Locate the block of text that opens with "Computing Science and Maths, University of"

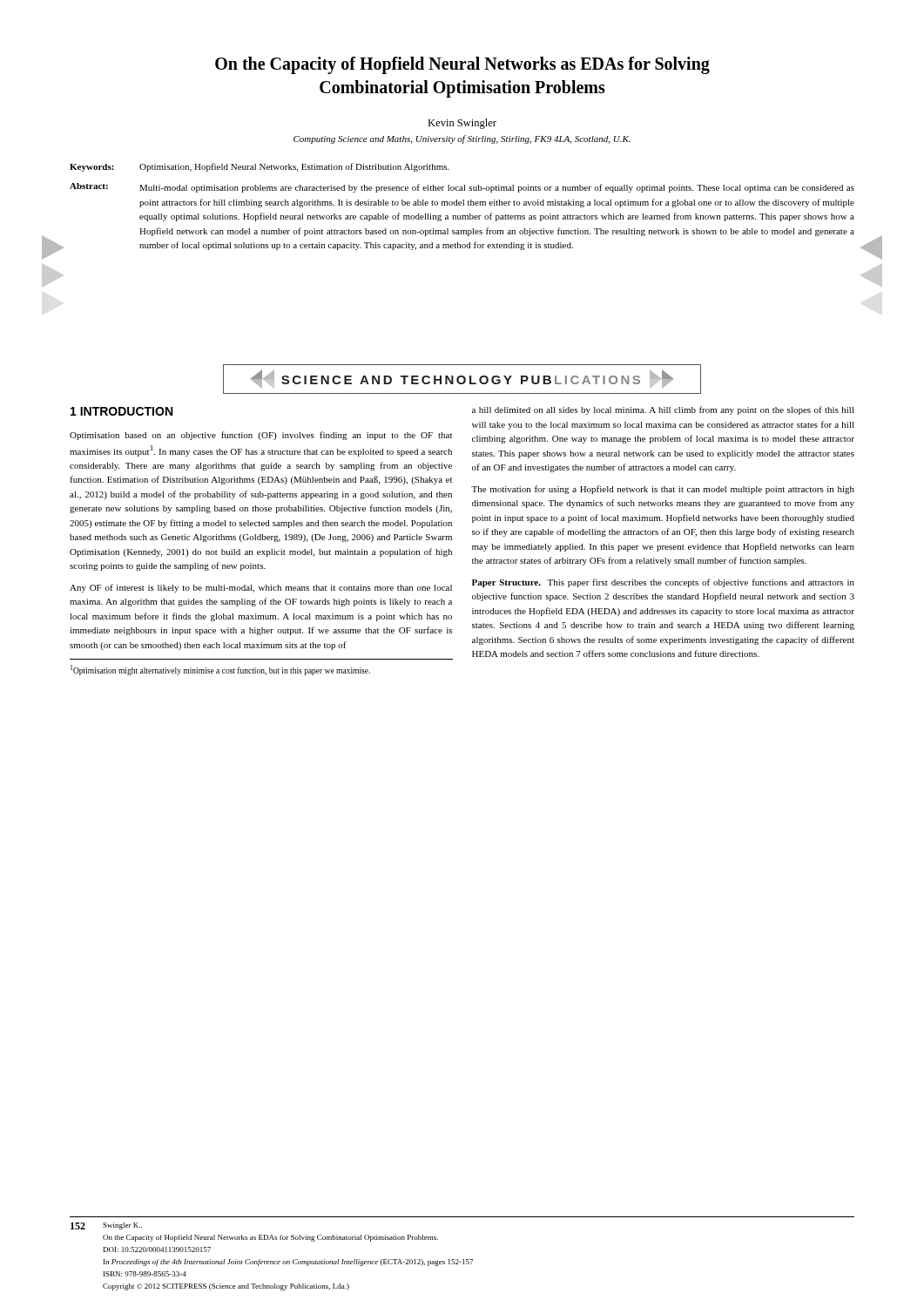(462, 139)
